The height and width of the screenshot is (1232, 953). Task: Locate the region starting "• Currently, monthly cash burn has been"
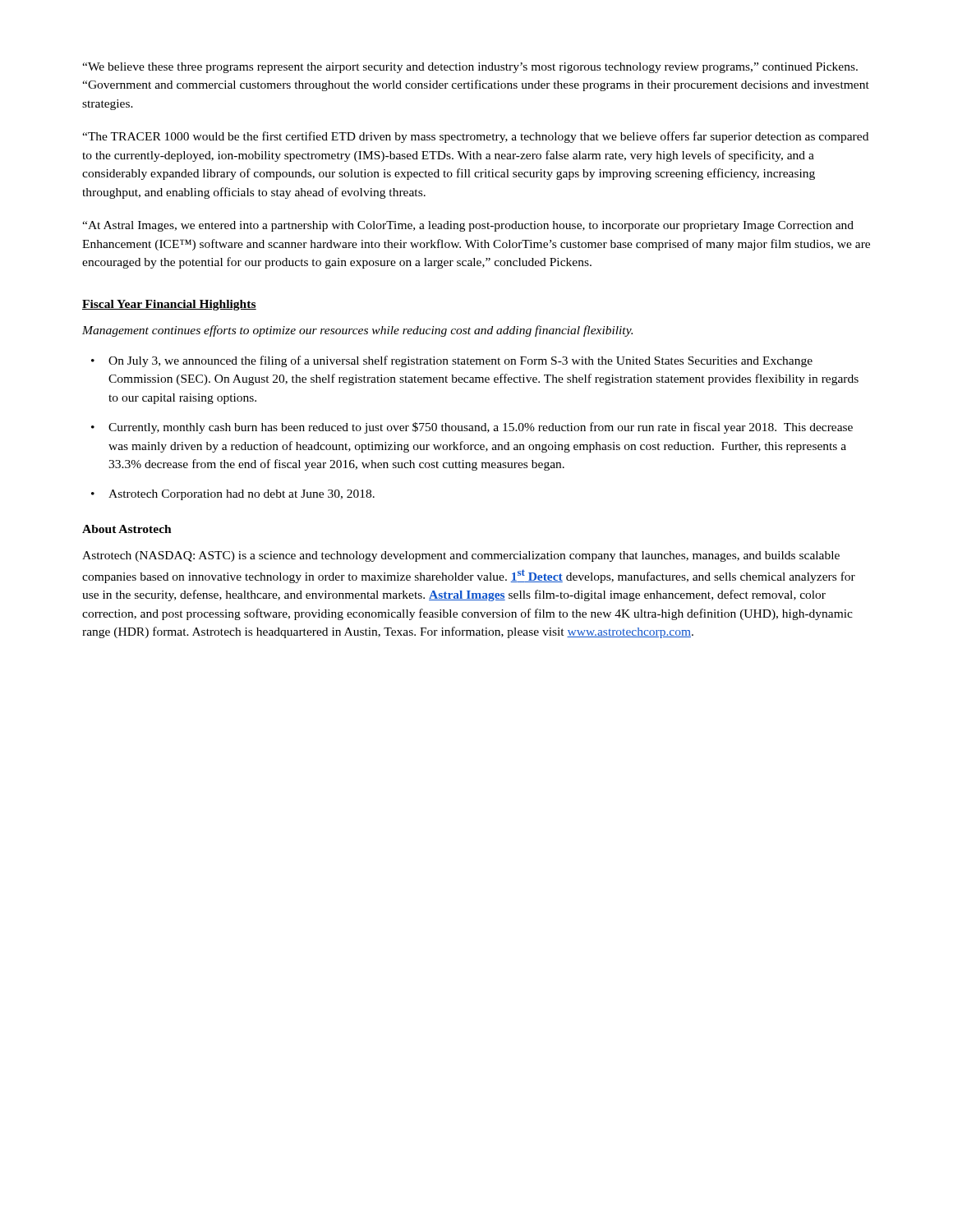coord(481,446)
